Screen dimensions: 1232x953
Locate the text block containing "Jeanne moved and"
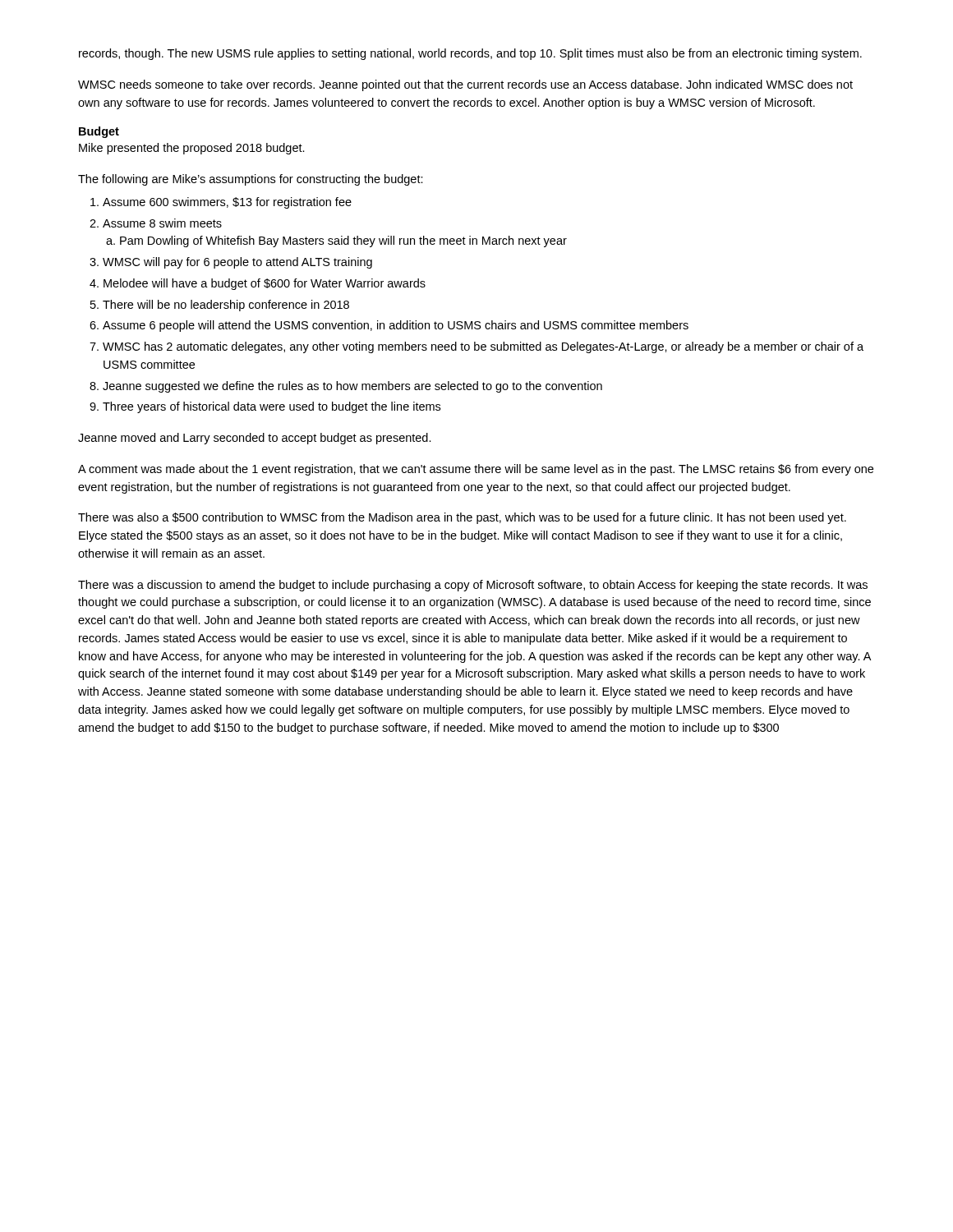[255, 438]
